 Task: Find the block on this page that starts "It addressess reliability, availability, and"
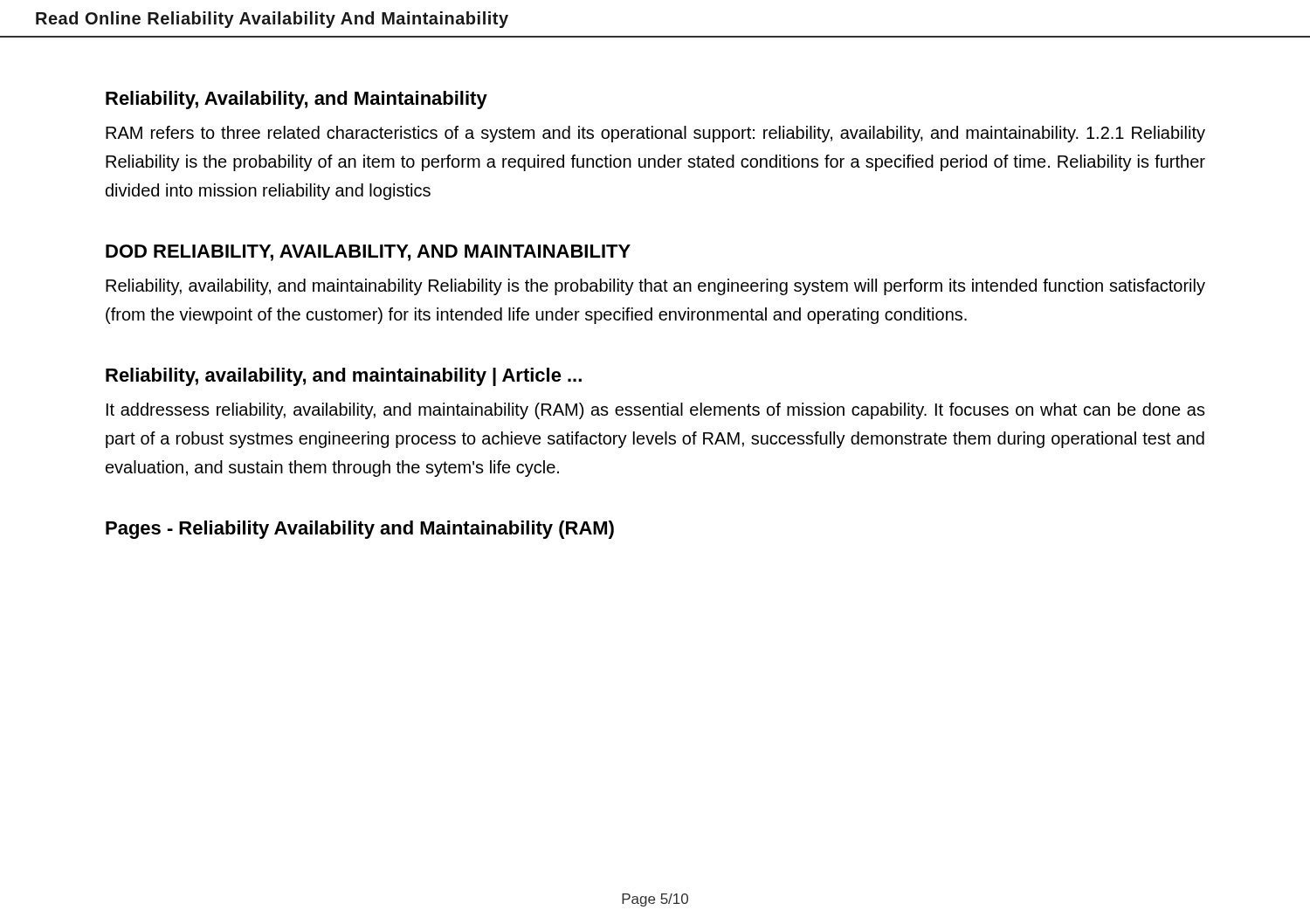(x=655, y=438)
